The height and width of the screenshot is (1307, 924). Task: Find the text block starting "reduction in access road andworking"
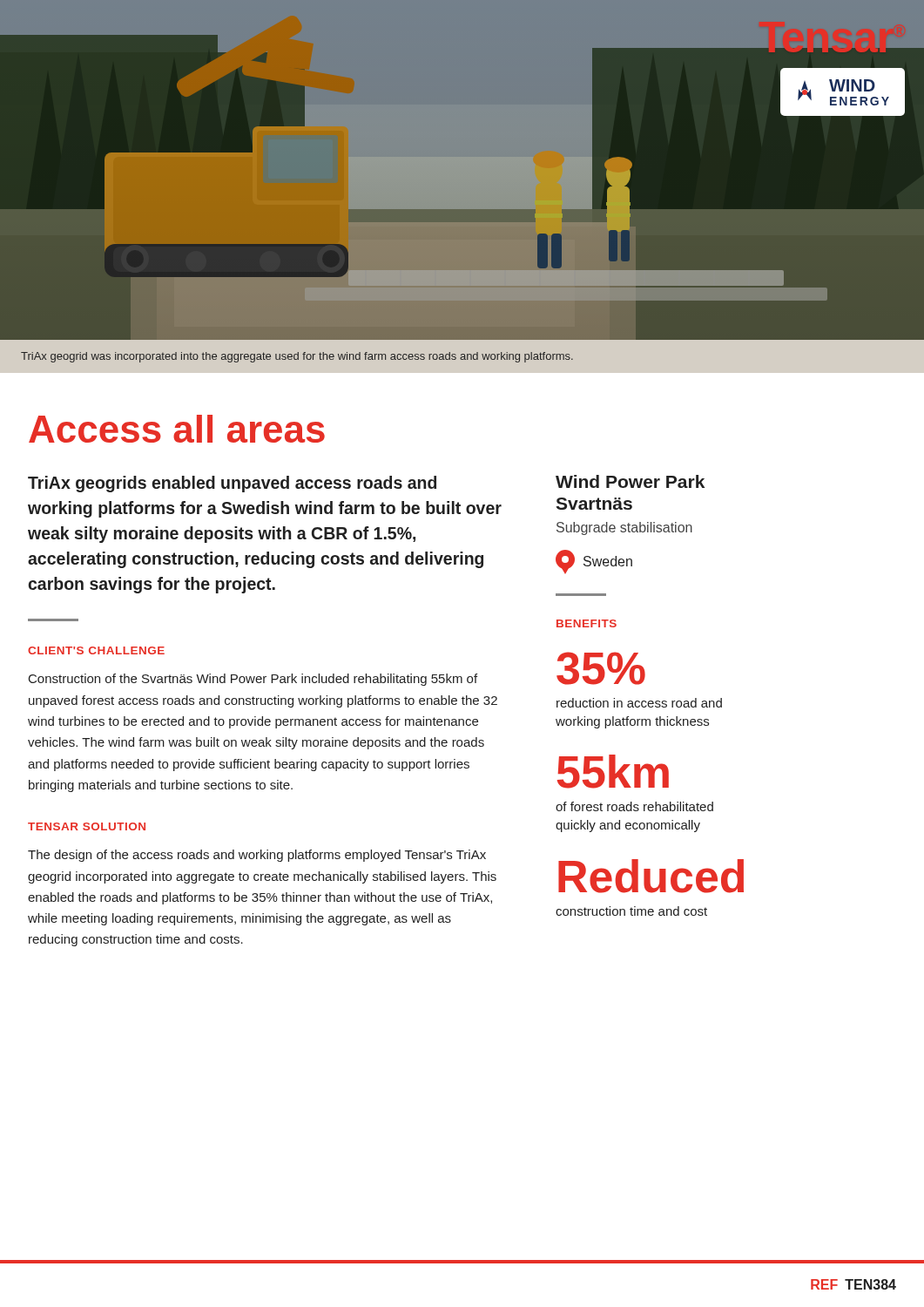(x=639, y=712)
